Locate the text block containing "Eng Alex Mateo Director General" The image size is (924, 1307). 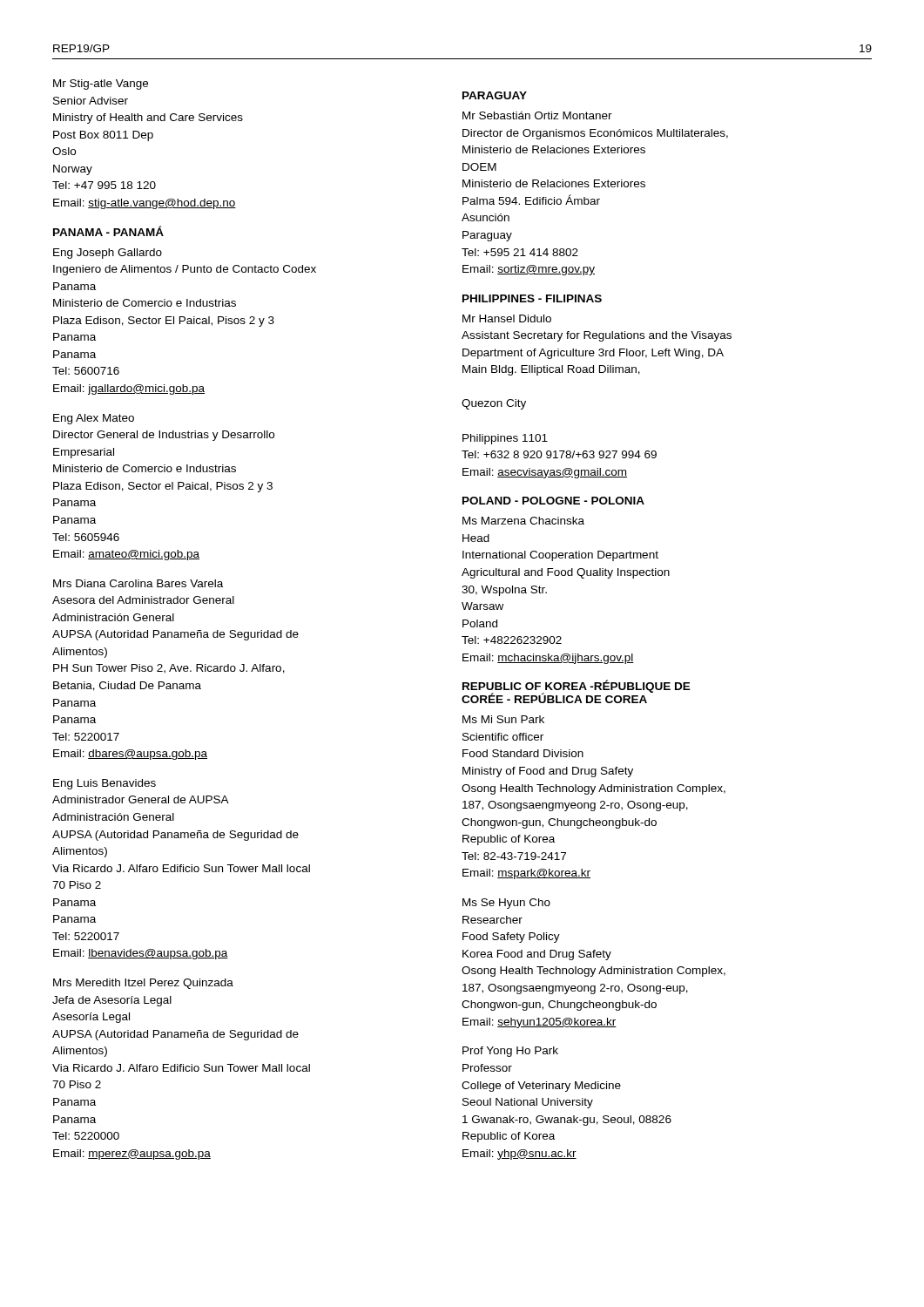(164, 486)
